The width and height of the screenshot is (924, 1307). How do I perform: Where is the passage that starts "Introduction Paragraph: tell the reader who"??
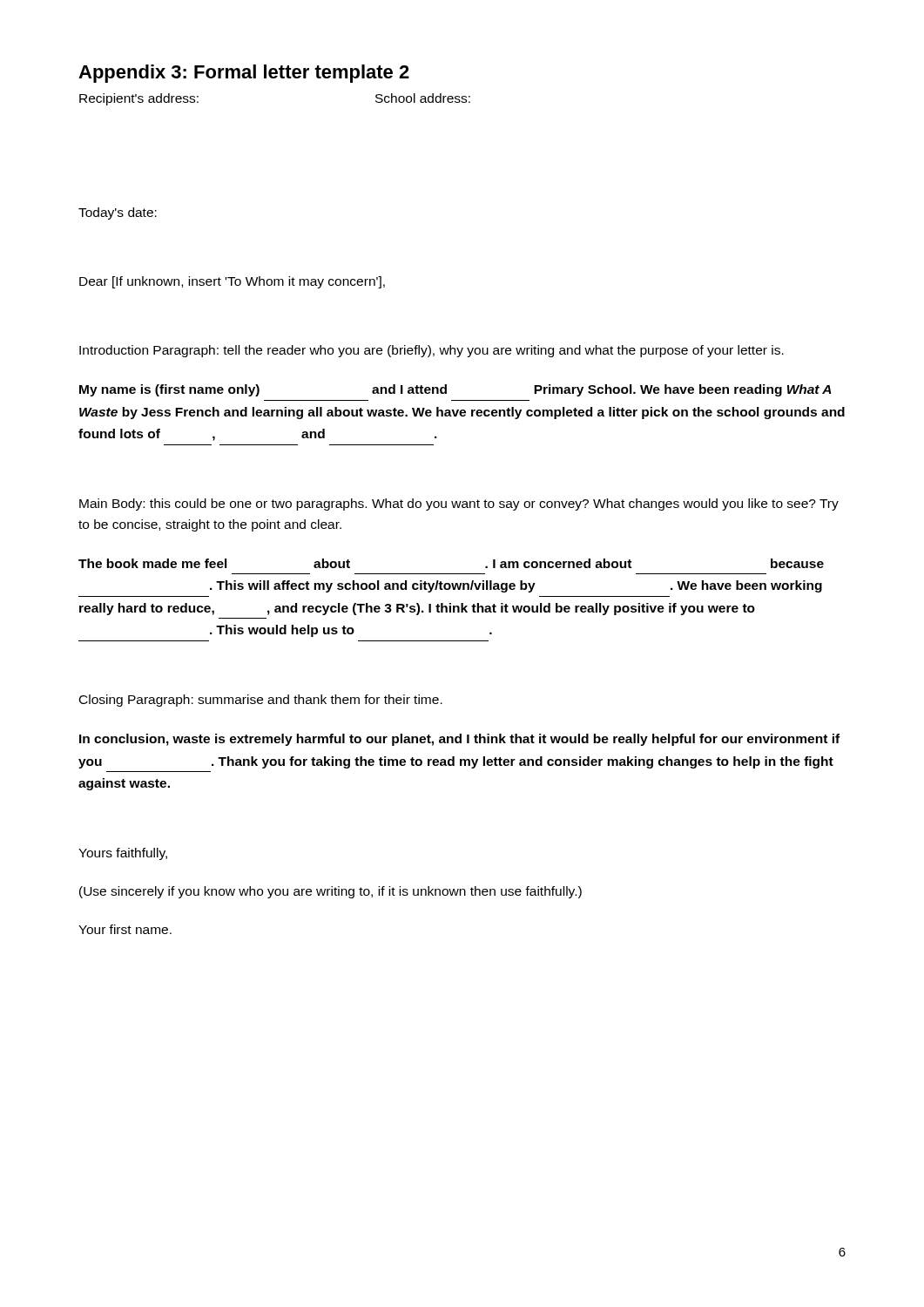click(431, 350)
